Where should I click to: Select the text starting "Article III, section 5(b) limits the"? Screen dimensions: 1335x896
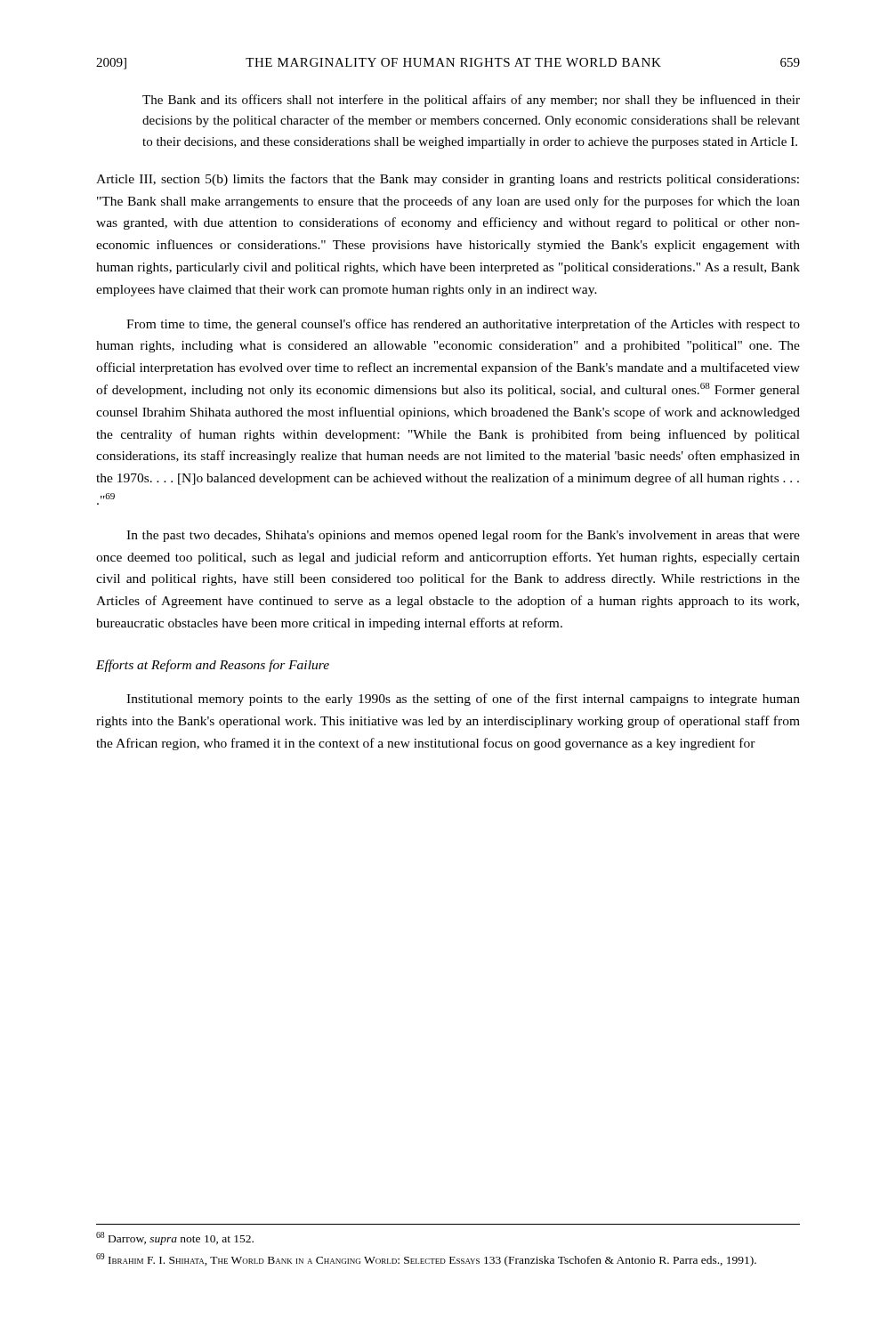coord(448,233)
